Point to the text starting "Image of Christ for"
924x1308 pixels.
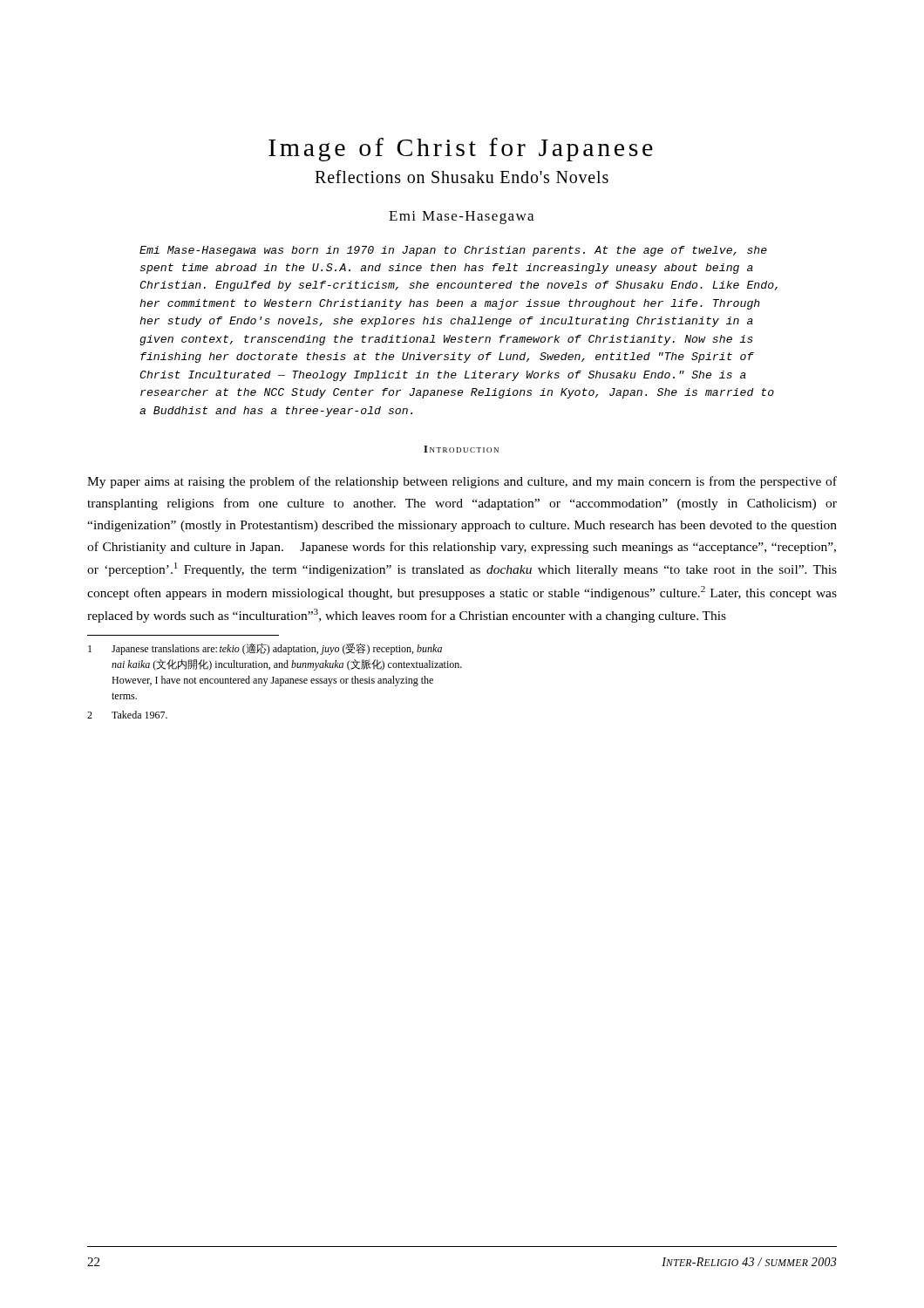(x=462, y=159)
